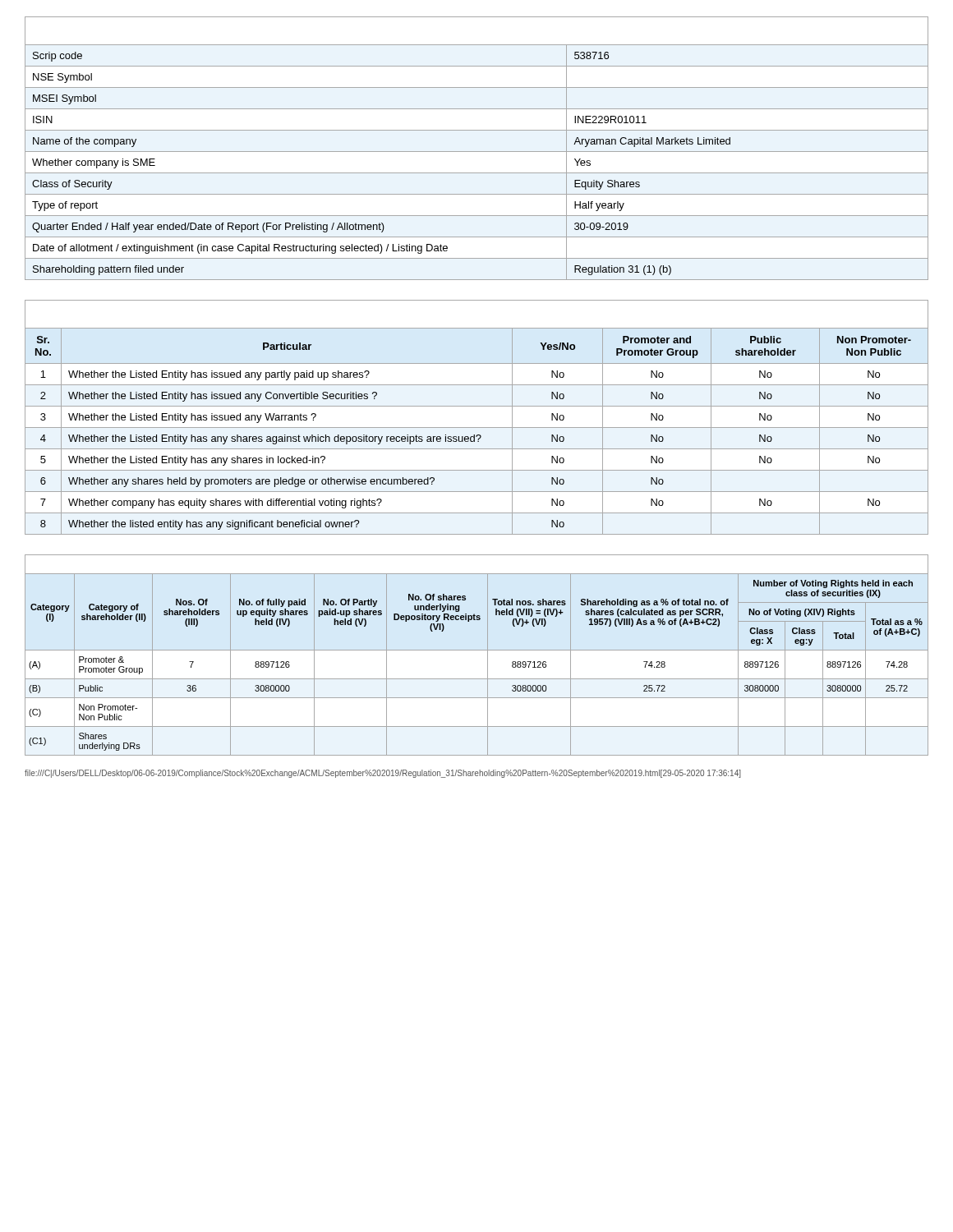
Task: Select the table that reads "Whether the Listed Entity has"
Action: (x=476, y=417)
